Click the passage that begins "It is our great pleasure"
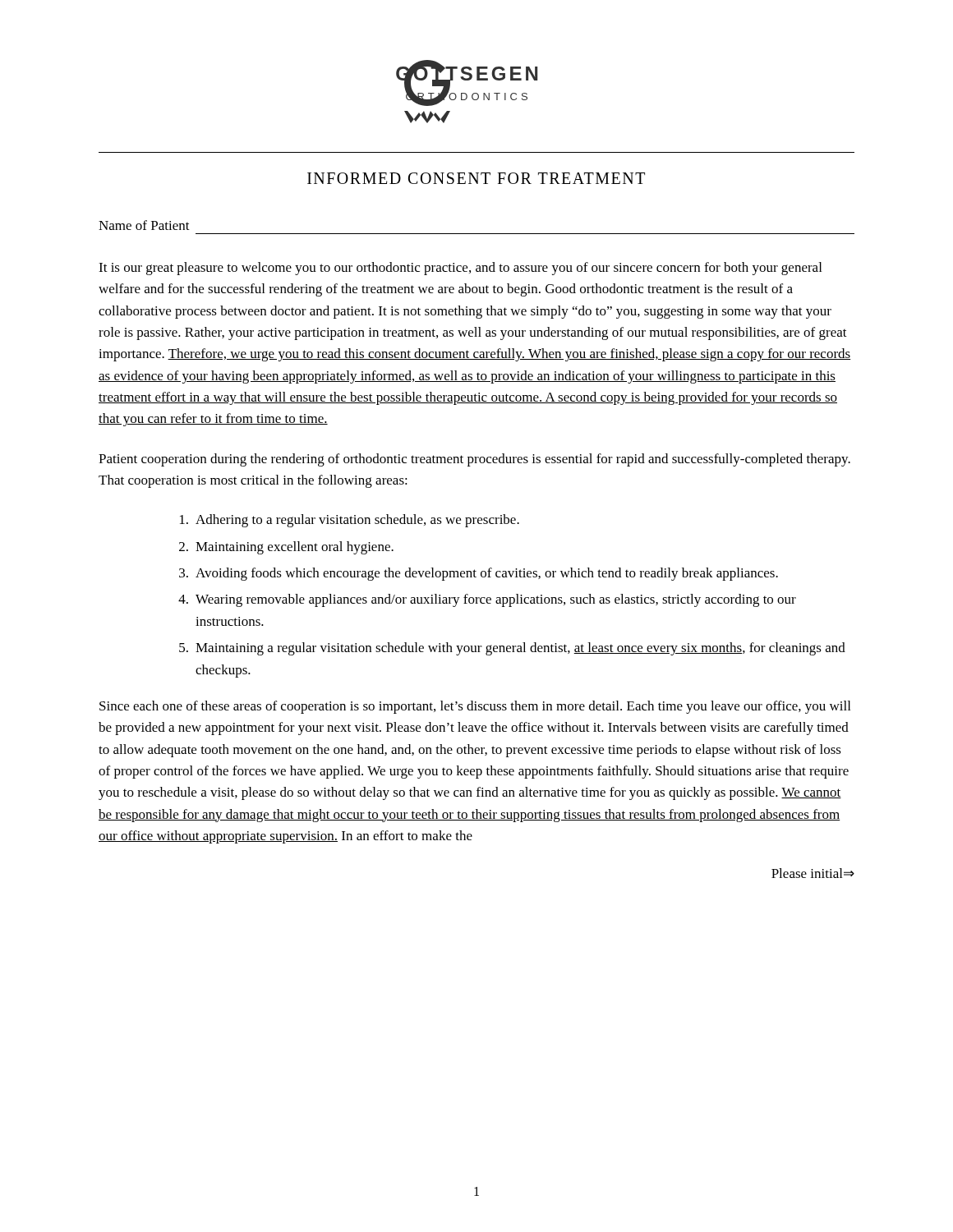The image size is (953, 1232). coord(474,343)
